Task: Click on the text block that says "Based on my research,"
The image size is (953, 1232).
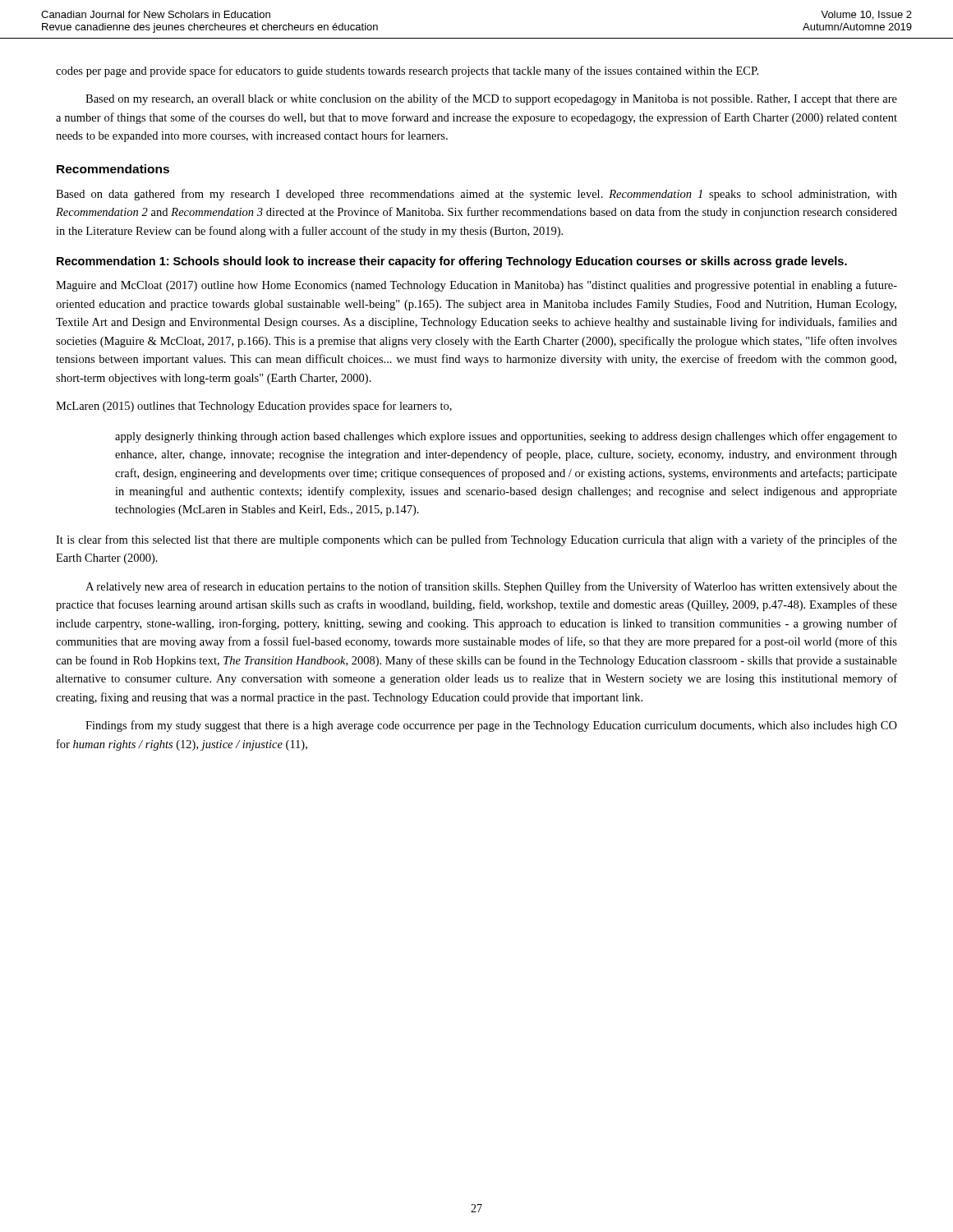Action: (x=476, y=117)
